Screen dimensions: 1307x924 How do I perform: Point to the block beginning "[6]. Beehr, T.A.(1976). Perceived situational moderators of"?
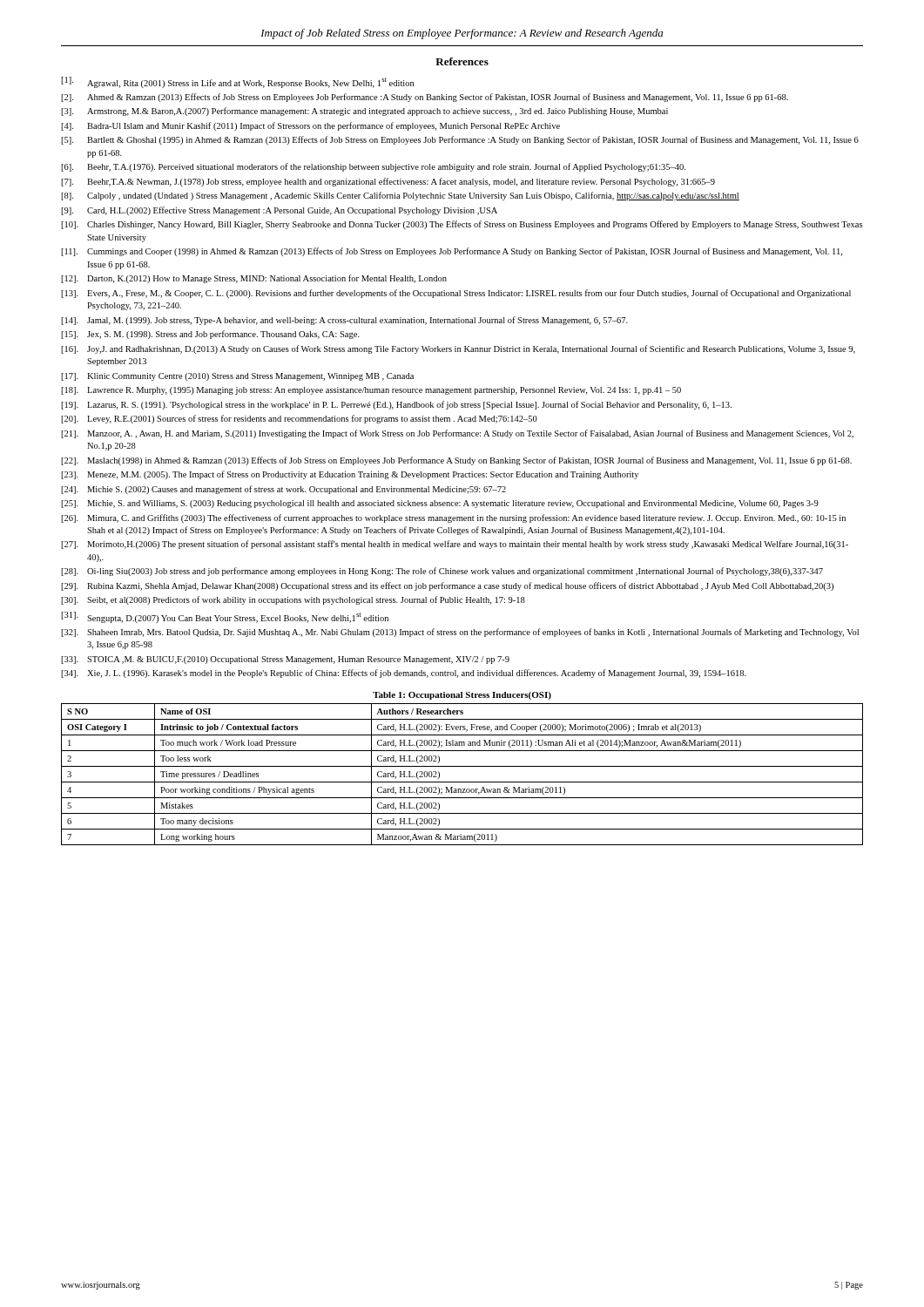[374, 168]
